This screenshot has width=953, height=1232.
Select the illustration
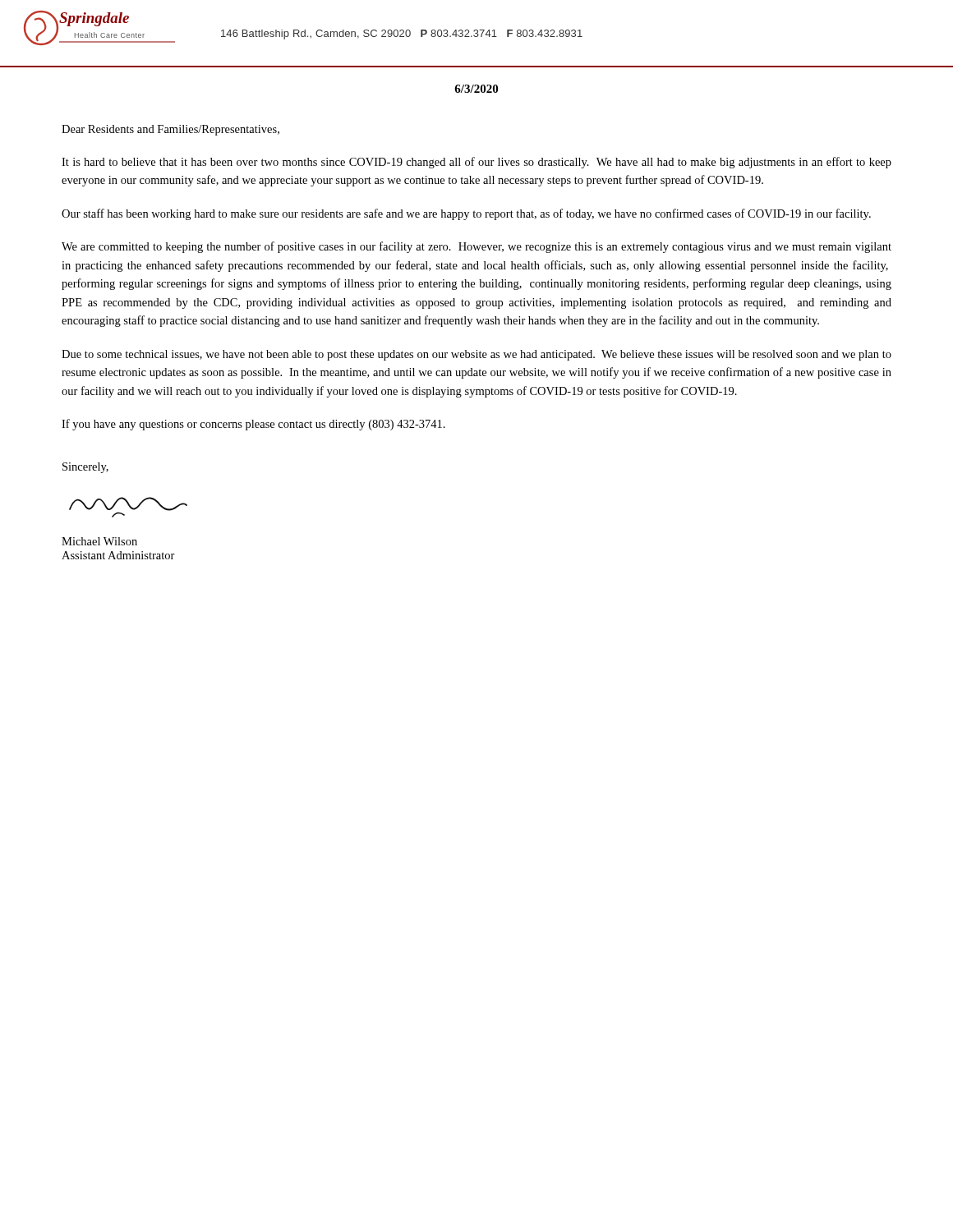[x=476, y=506]
